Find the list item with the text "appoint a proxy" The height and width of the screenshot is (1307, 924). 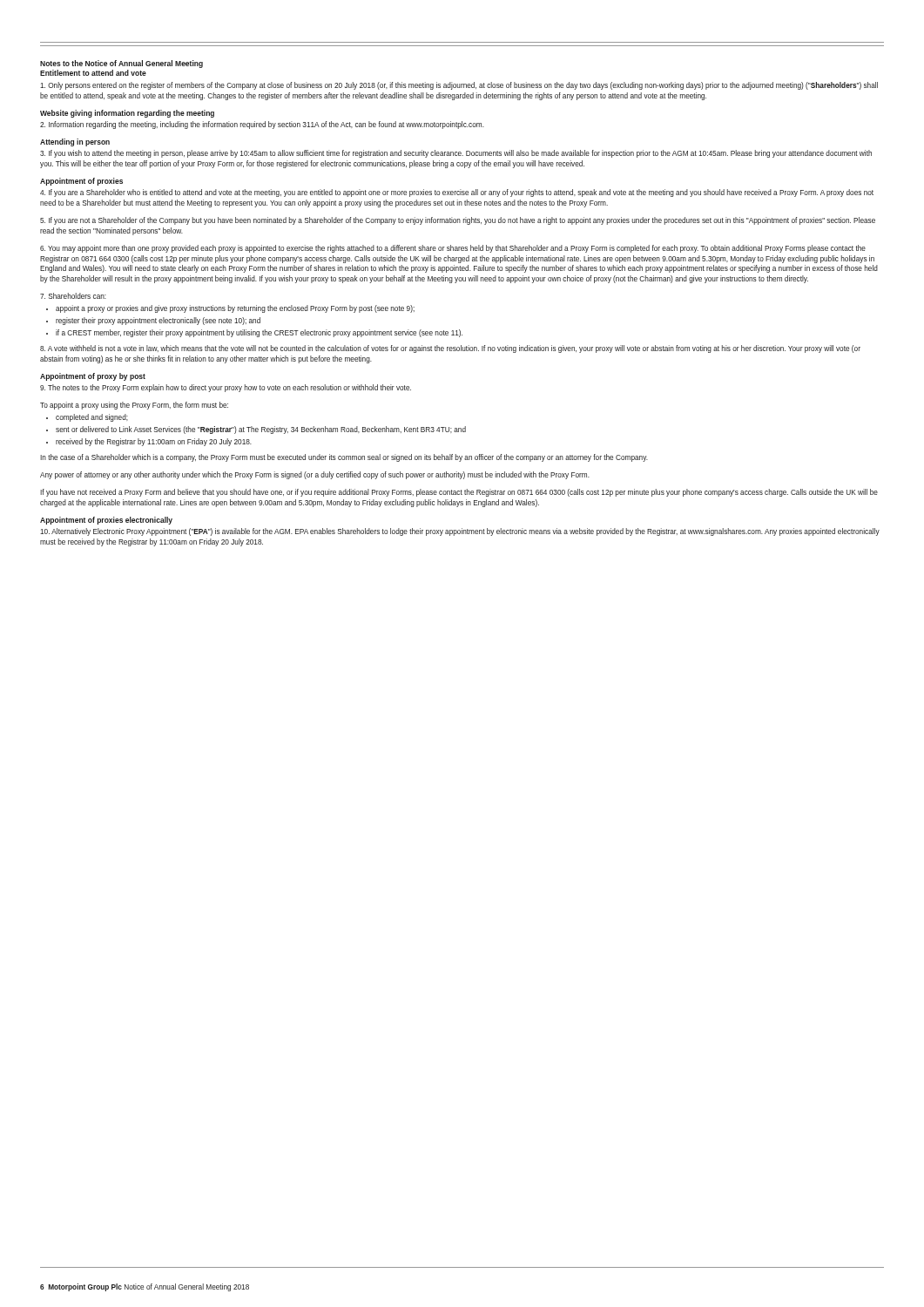(x=235, y=309)
